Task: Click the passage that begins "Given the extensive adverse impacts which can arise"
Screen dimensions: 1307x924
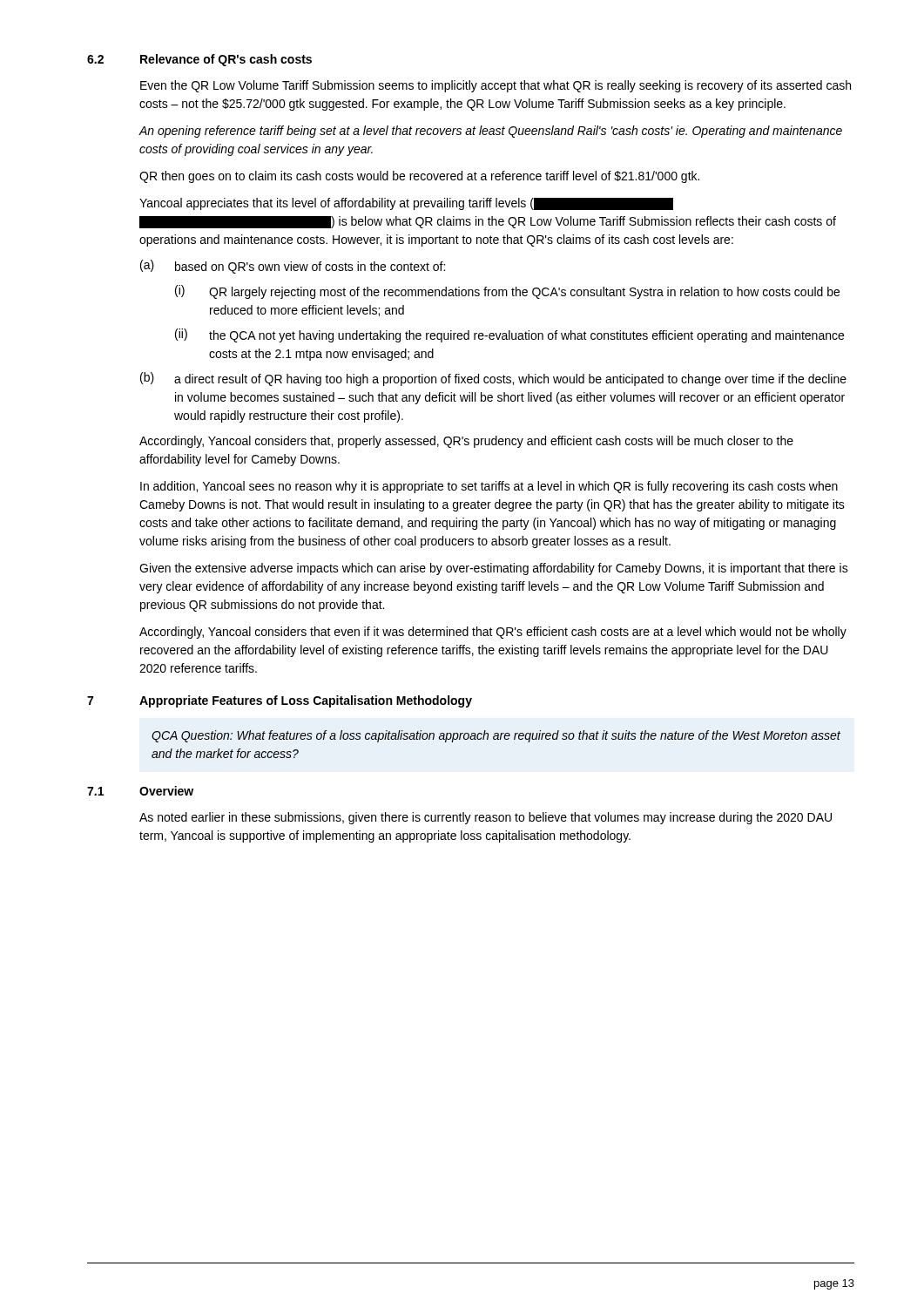Action: (x=494, y=586)
